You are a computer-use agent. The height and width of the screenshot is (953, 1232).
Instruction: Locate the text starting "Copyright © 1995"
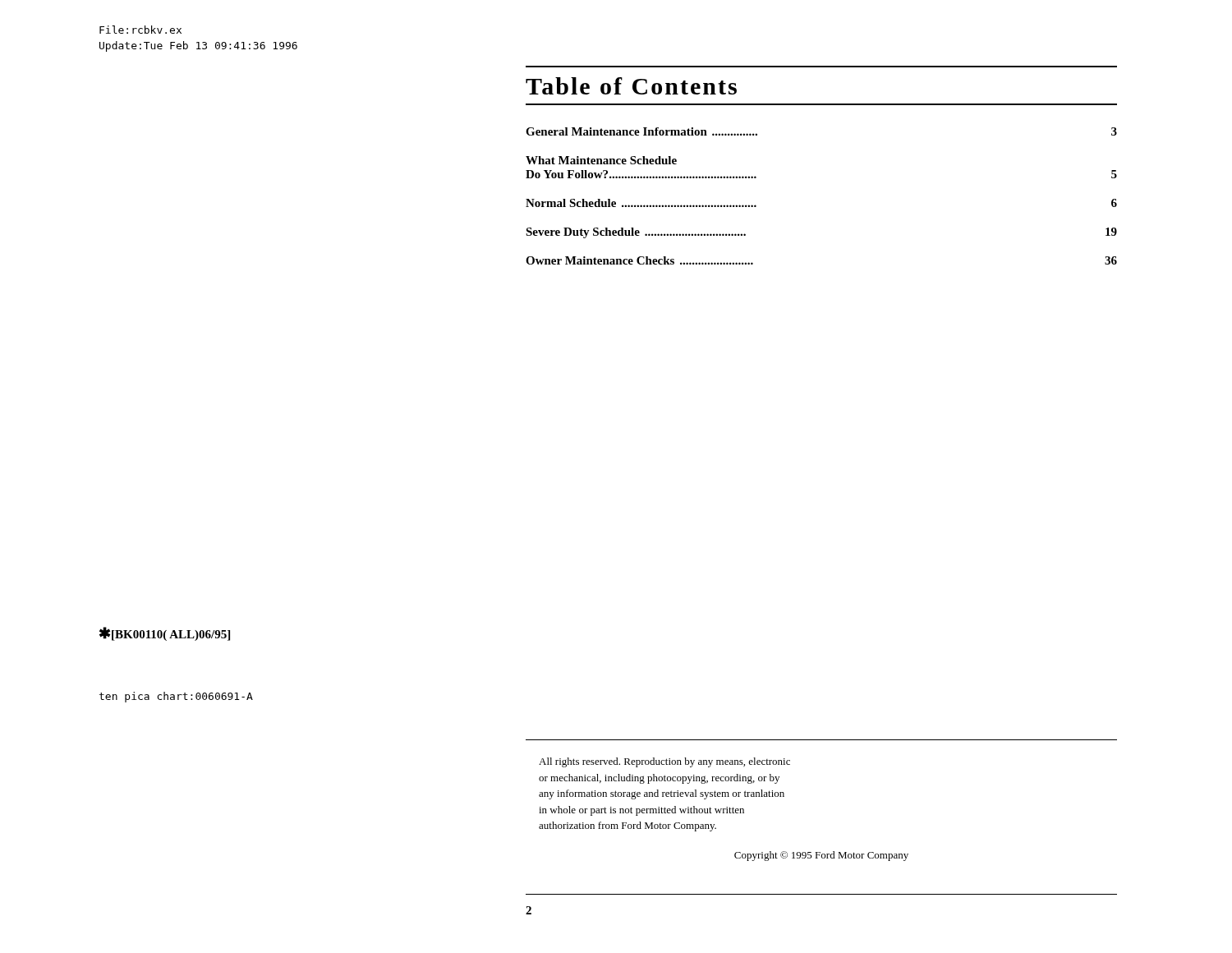pos(821,854)
